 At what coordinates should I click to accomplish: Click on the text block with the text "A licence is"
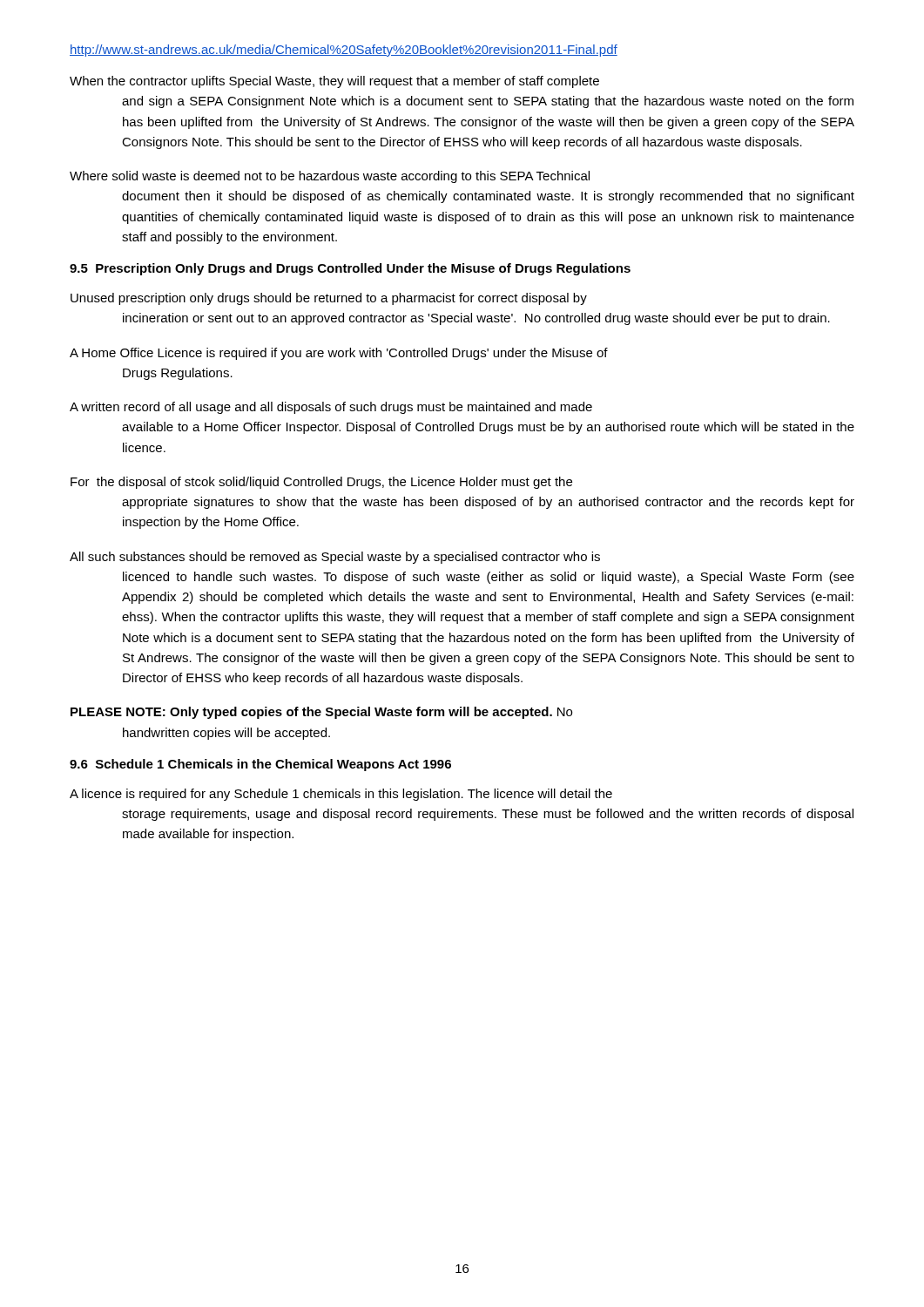click(462, 815)
